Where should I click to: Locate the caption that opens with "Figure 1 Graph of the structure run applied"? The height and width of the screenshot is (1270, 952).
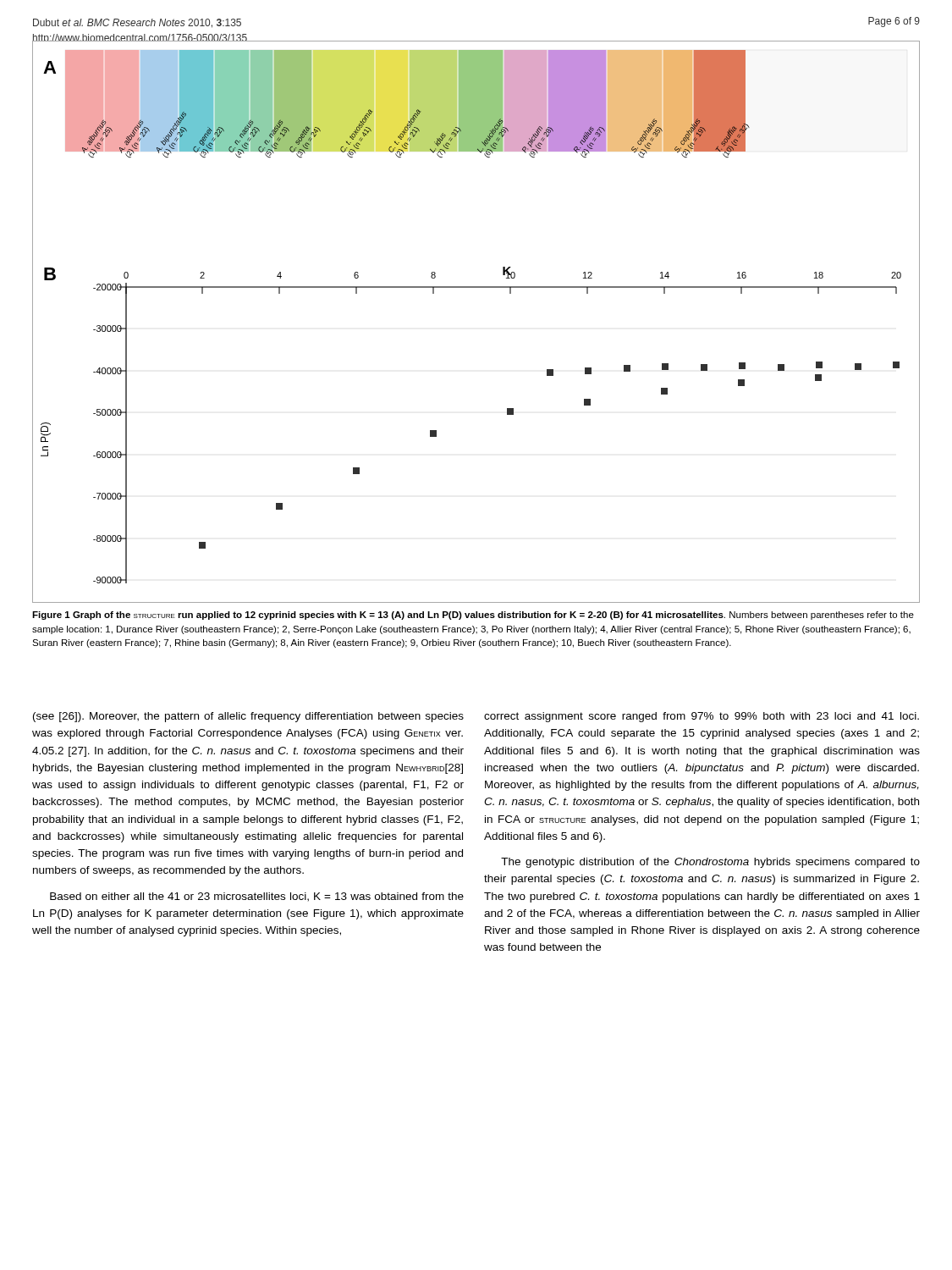point(473,629)
